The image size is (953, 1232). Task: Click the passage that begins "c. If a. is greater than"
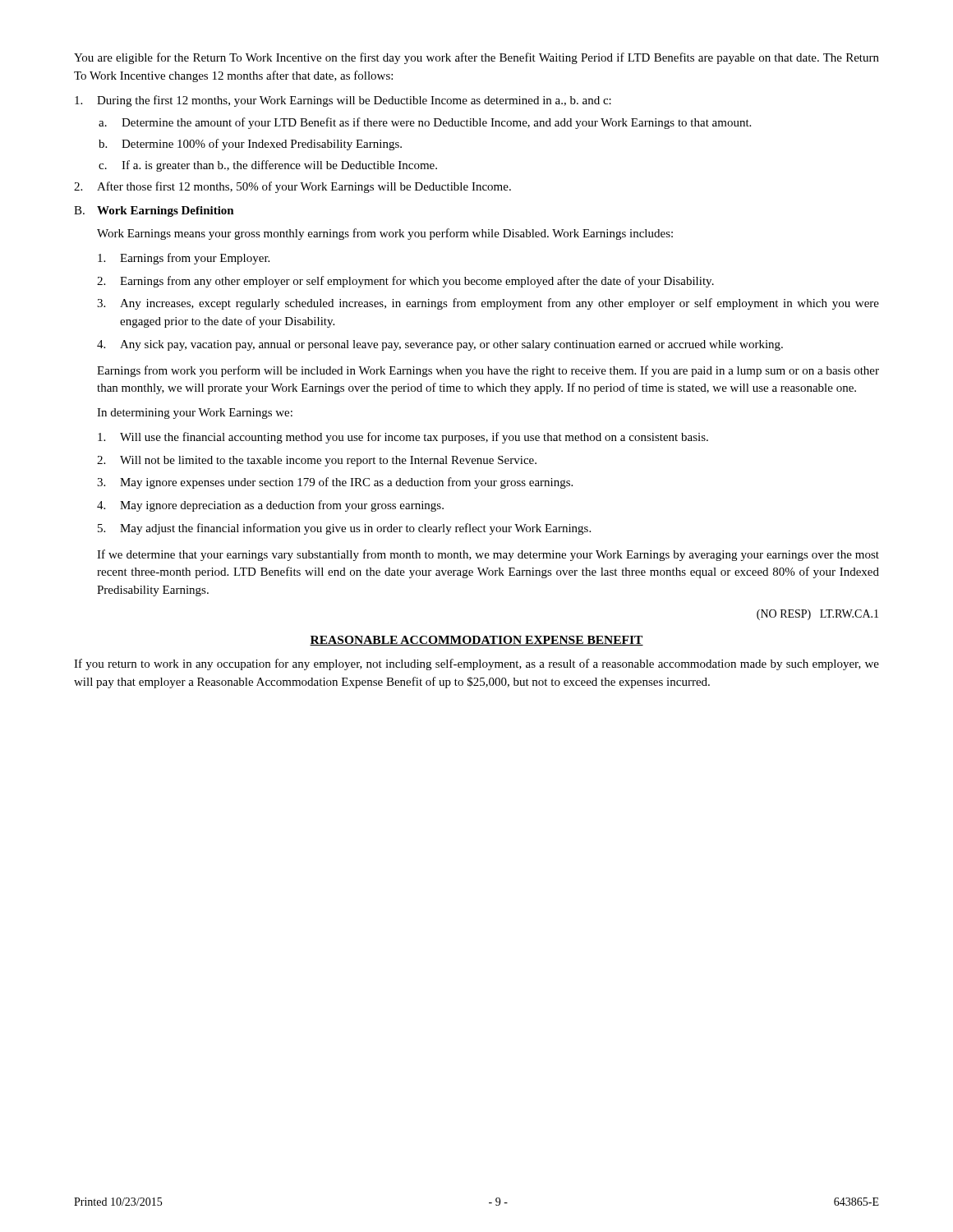point(268,166)
